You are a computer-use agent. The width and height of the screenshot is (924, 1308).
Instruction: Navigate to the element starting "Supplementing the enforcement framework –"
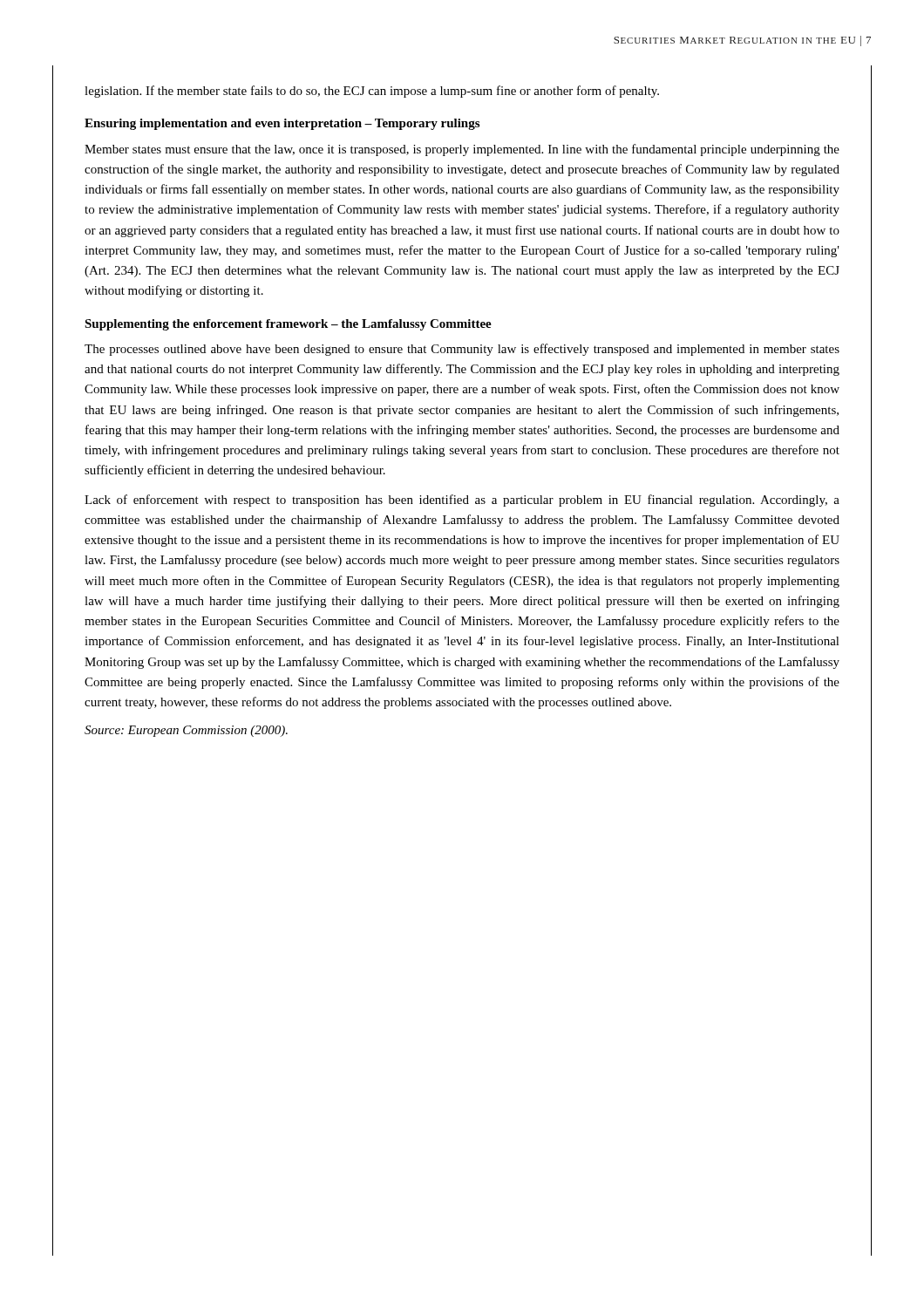pos(288,323)
